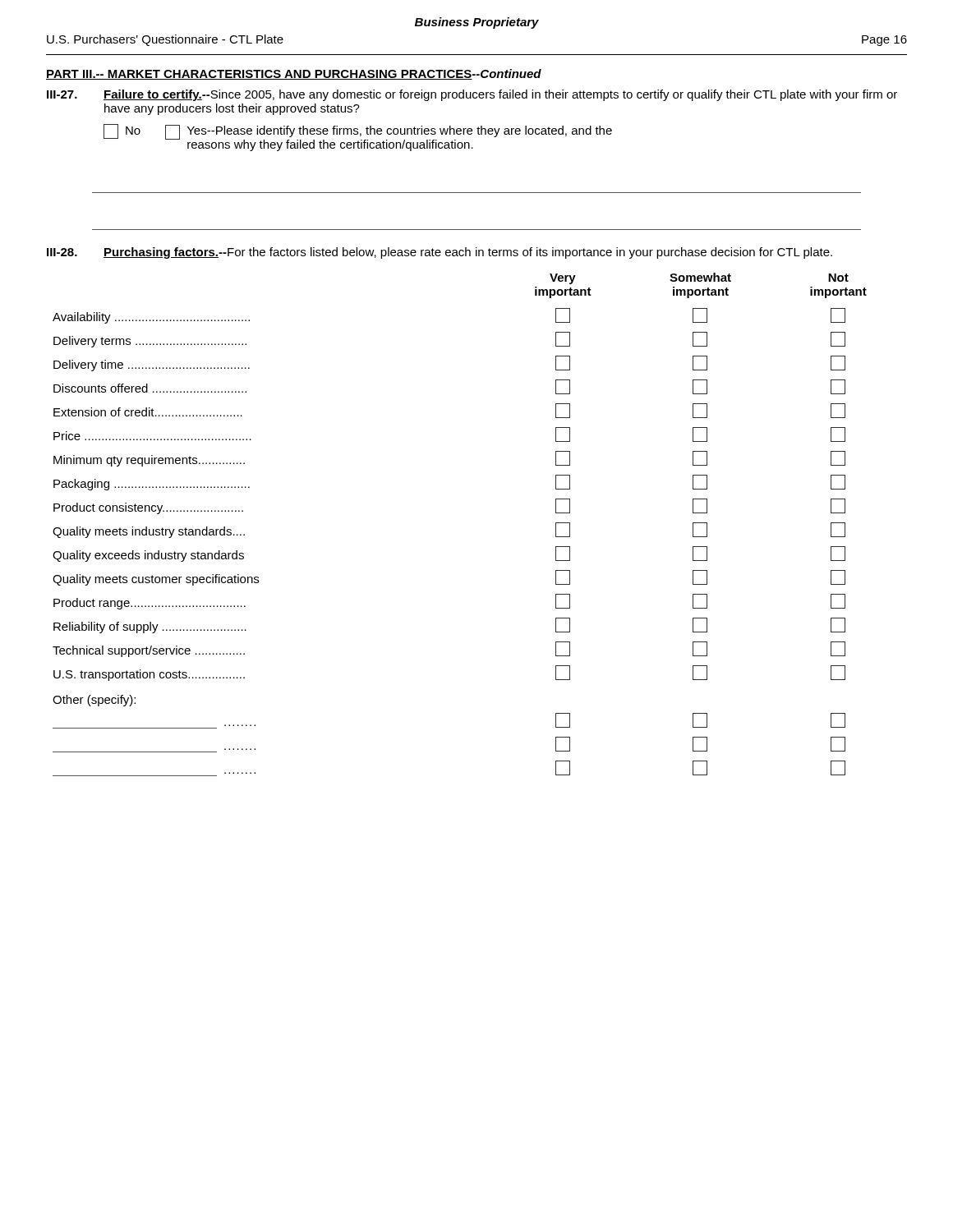Viewport: 953px width, 1232px height.
Task: Select the text block starting "PART III.-- MARKET"
Action: coord(294,73)
